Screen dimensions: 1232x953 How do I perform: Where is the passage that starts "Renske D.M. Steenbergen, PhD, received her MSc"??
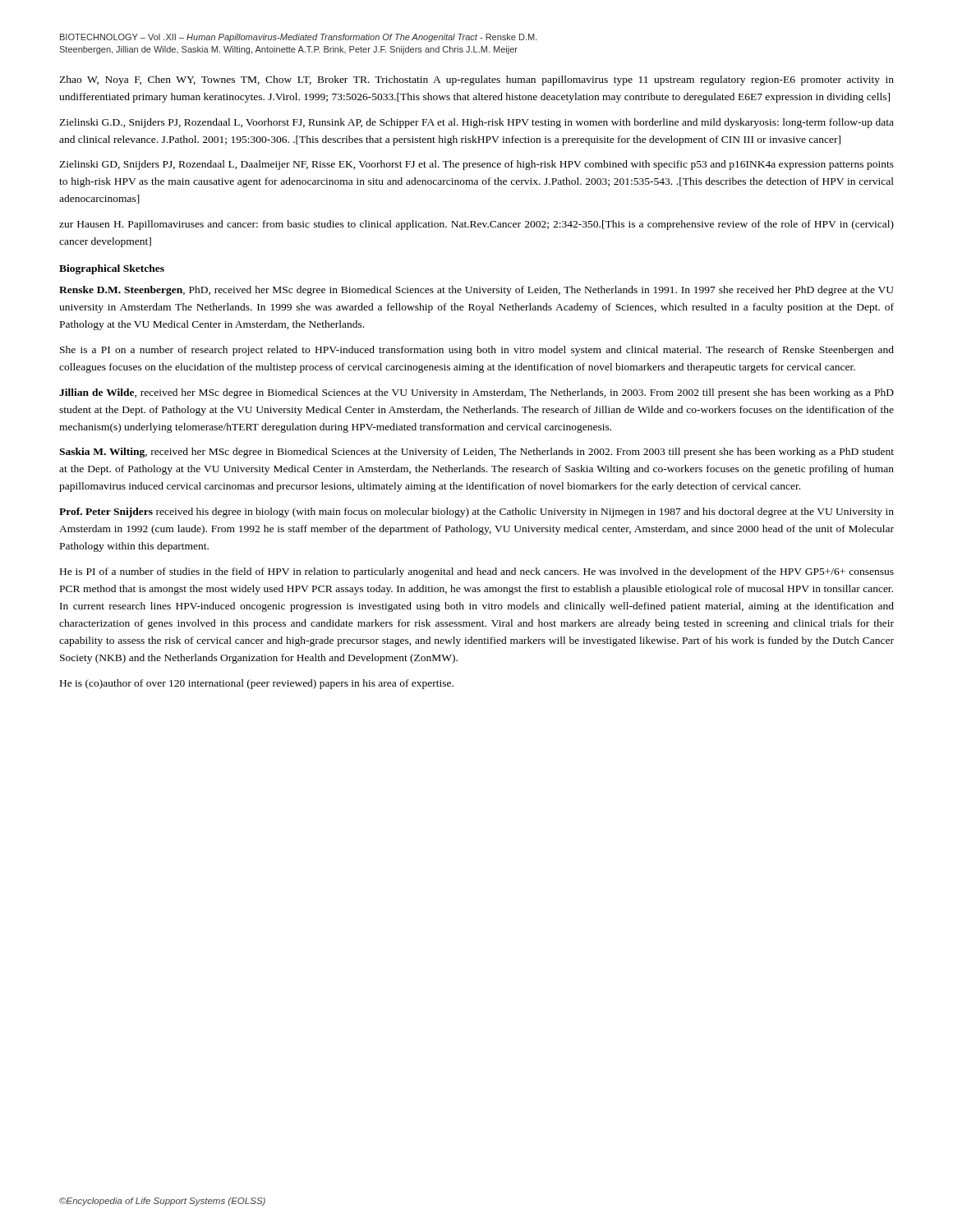click(x=476, y=307)
